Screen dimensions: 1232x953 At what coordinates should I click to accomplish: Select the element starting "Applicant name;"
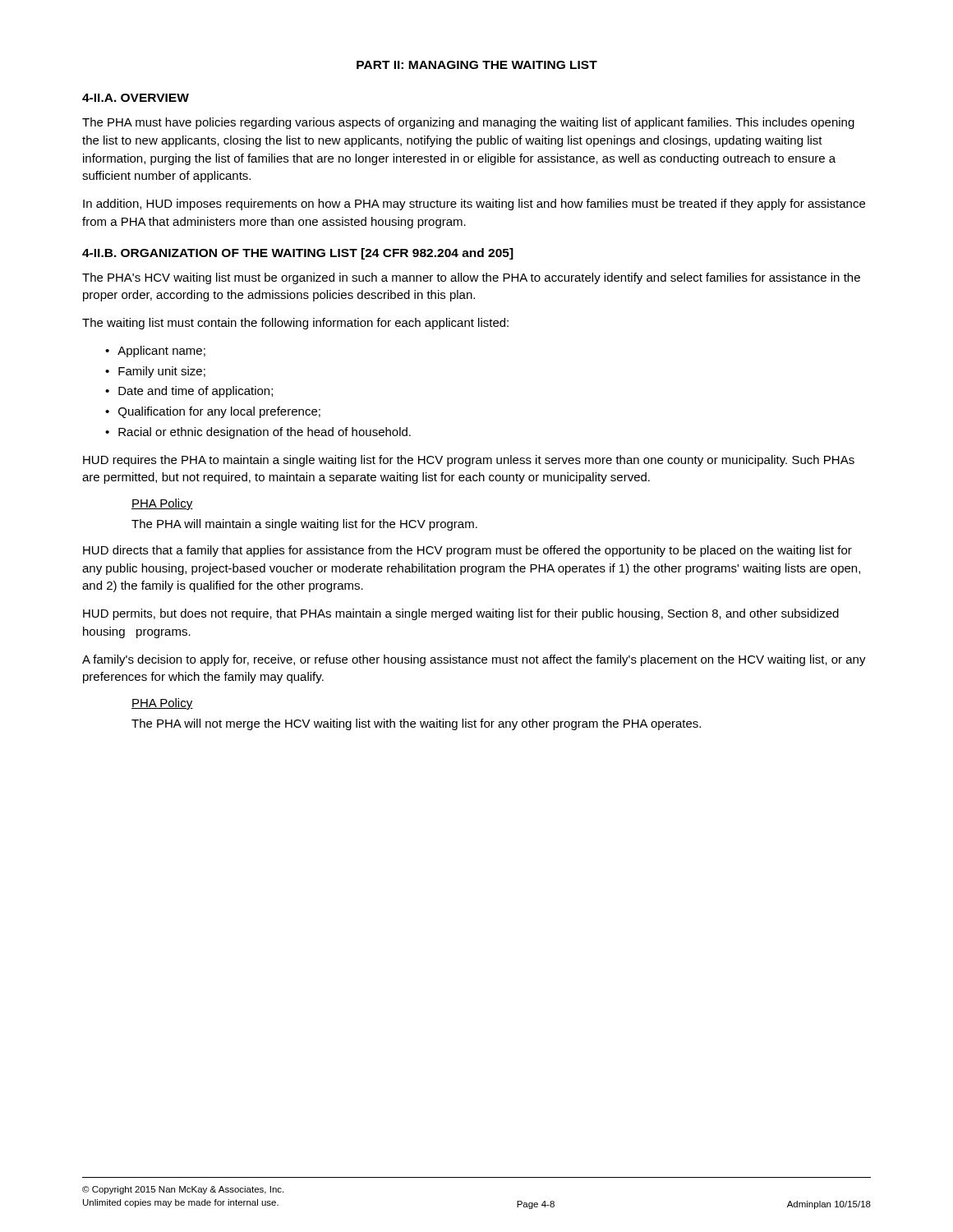pyautogui.click(x=162, y=350)
